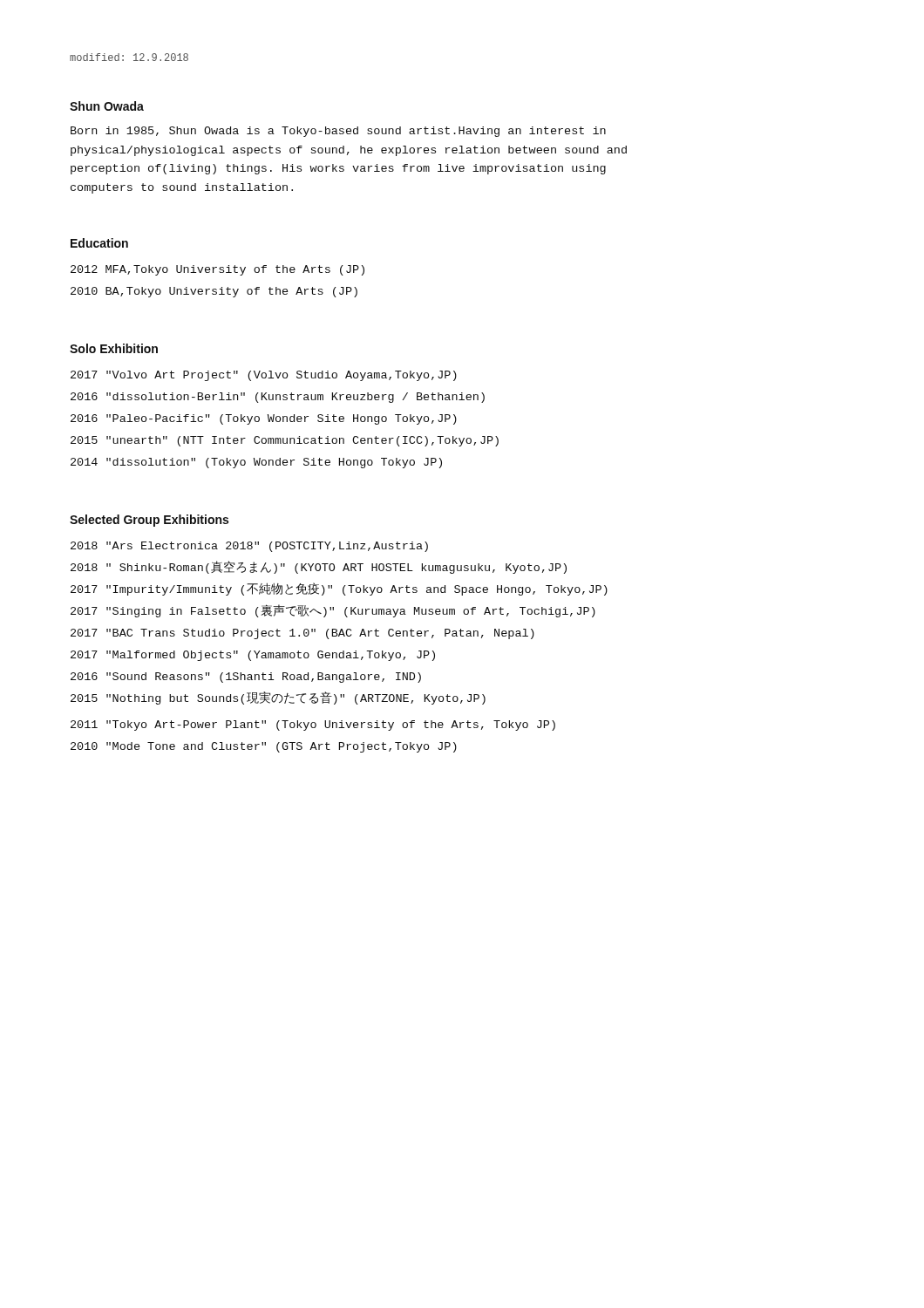924x1308 pixels.
Task: Locate the text starting "Solo Exhibition"
Action: (114, 349)
